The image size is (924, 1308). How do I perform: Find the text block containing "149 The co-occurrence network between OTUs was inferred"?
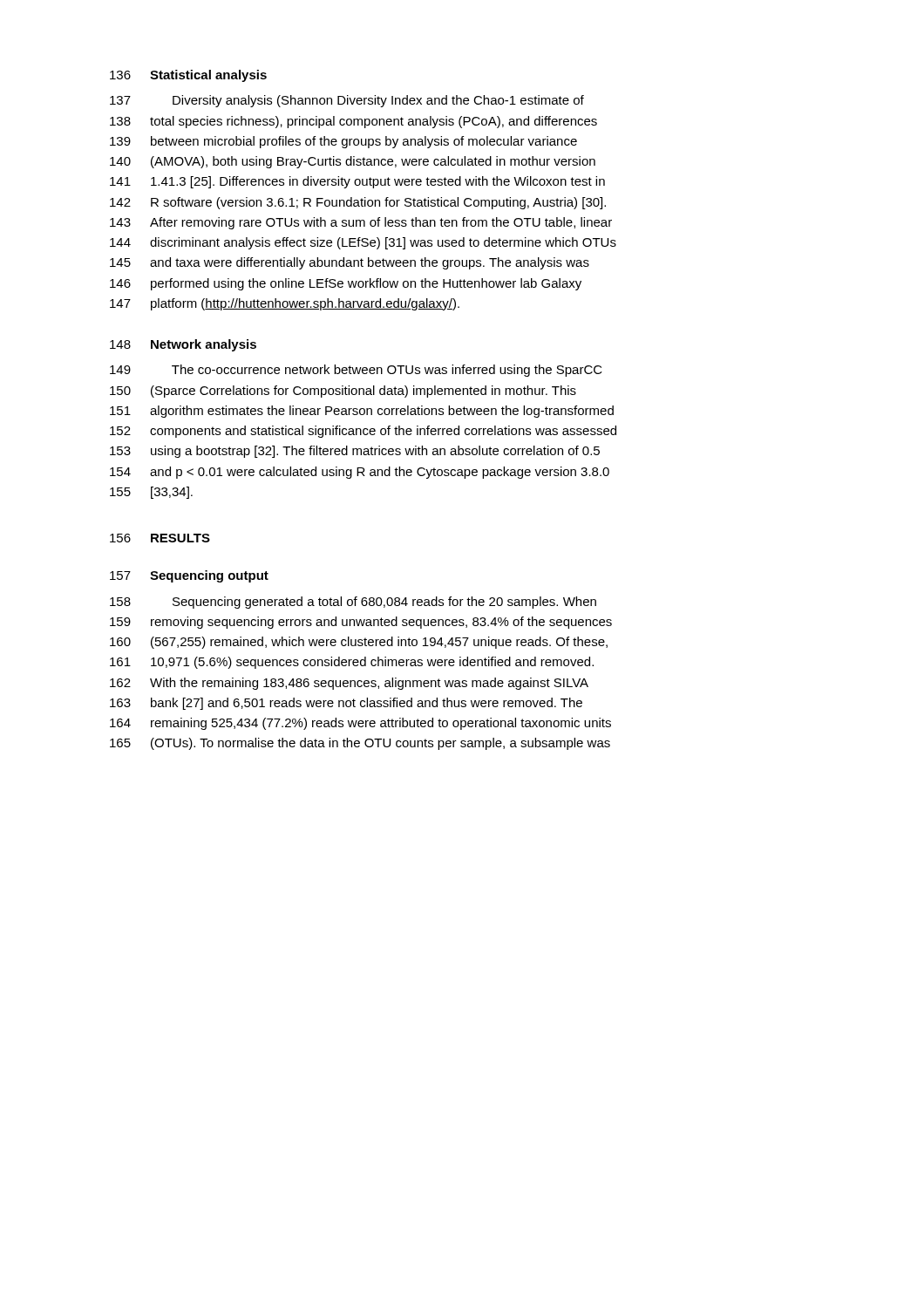(474, 430)
